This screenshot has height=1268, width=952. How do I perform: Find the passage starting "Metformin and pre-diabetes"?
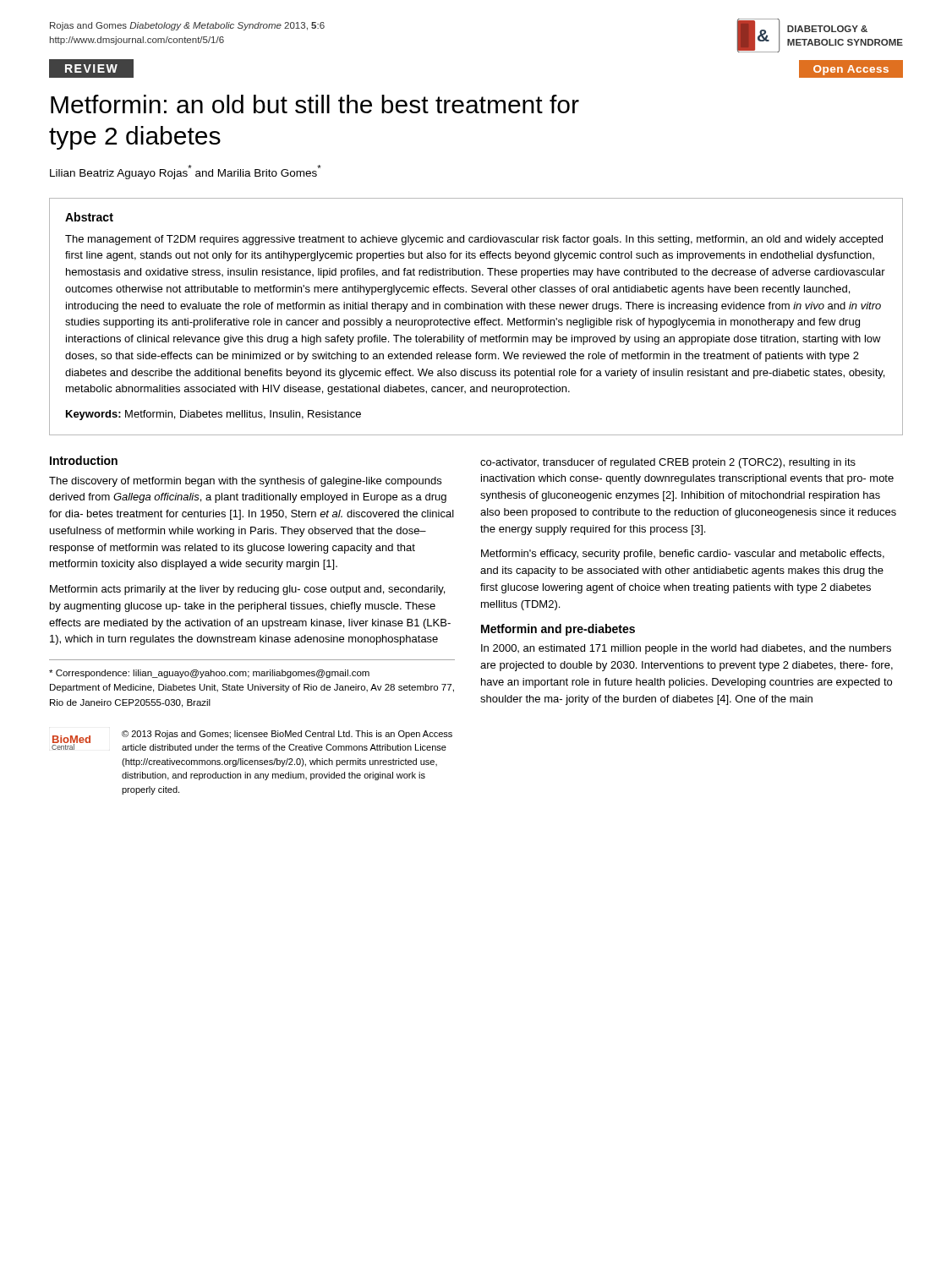tap(558, 629)
